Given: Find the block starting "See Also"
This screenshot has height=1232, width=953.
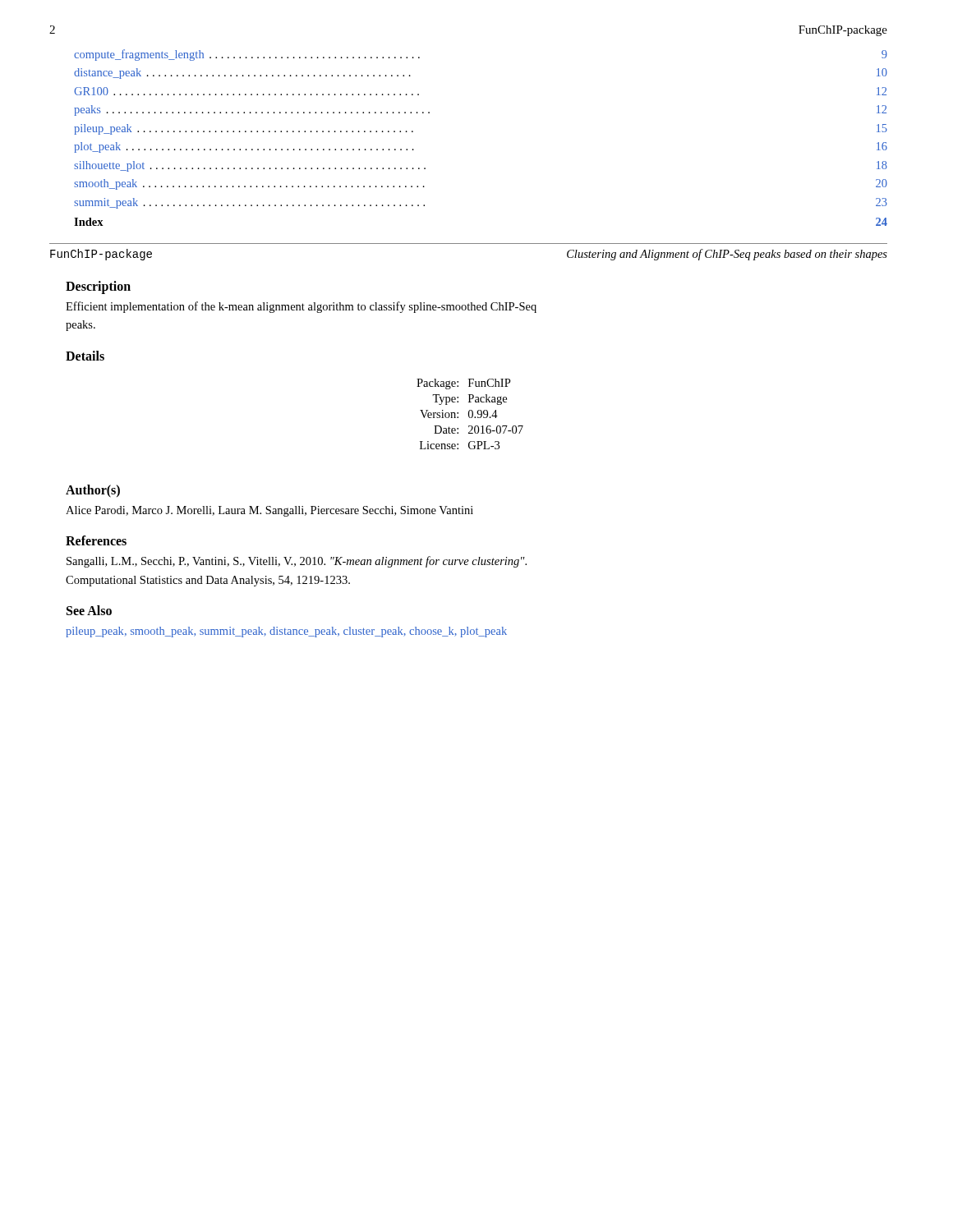Looking at the screenshot, I should (89, 611).
